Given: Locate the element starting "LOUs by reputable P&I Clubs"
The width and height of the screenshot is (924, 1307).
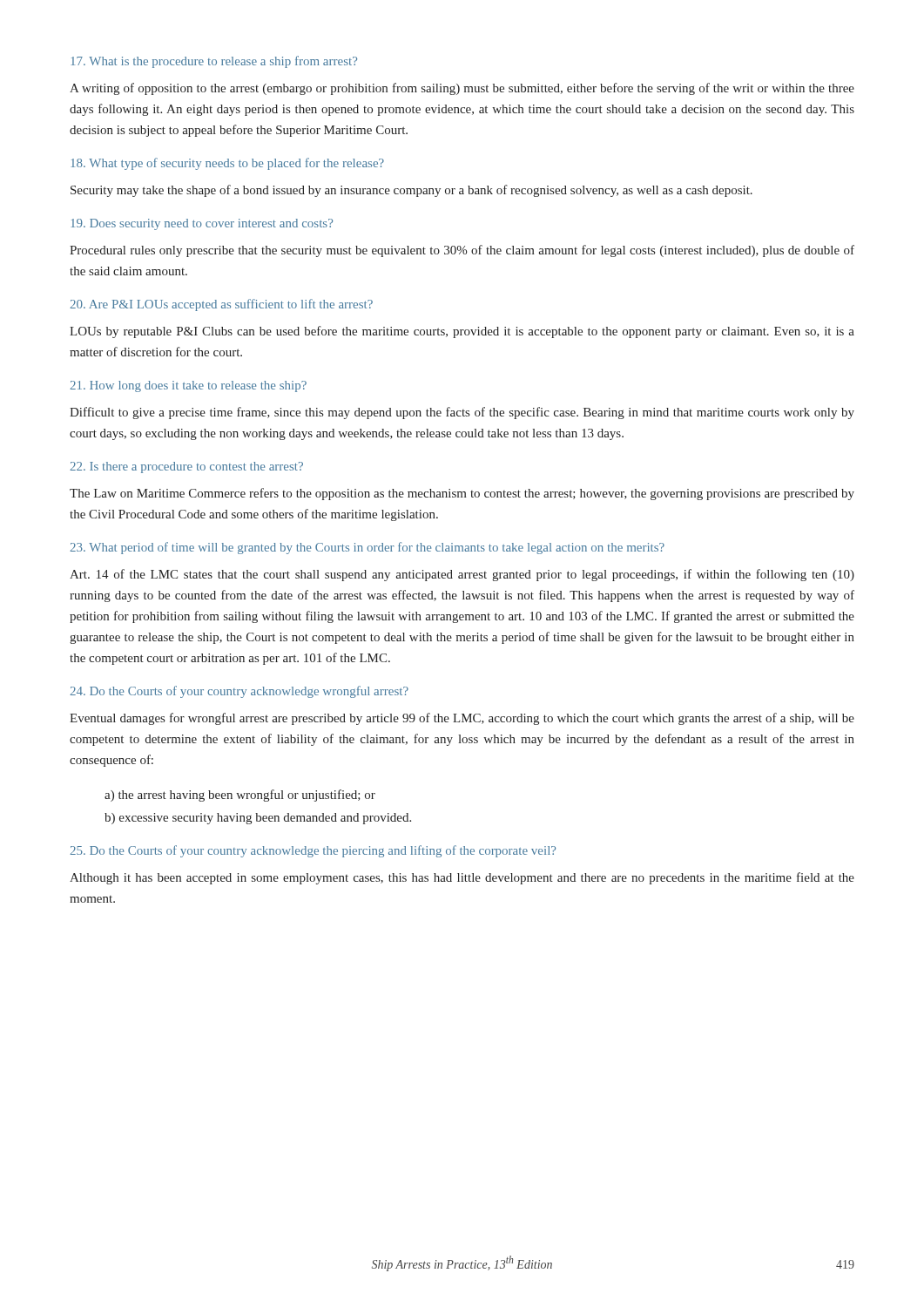Looking at the screenshot, I should click(x=462, y=342).
